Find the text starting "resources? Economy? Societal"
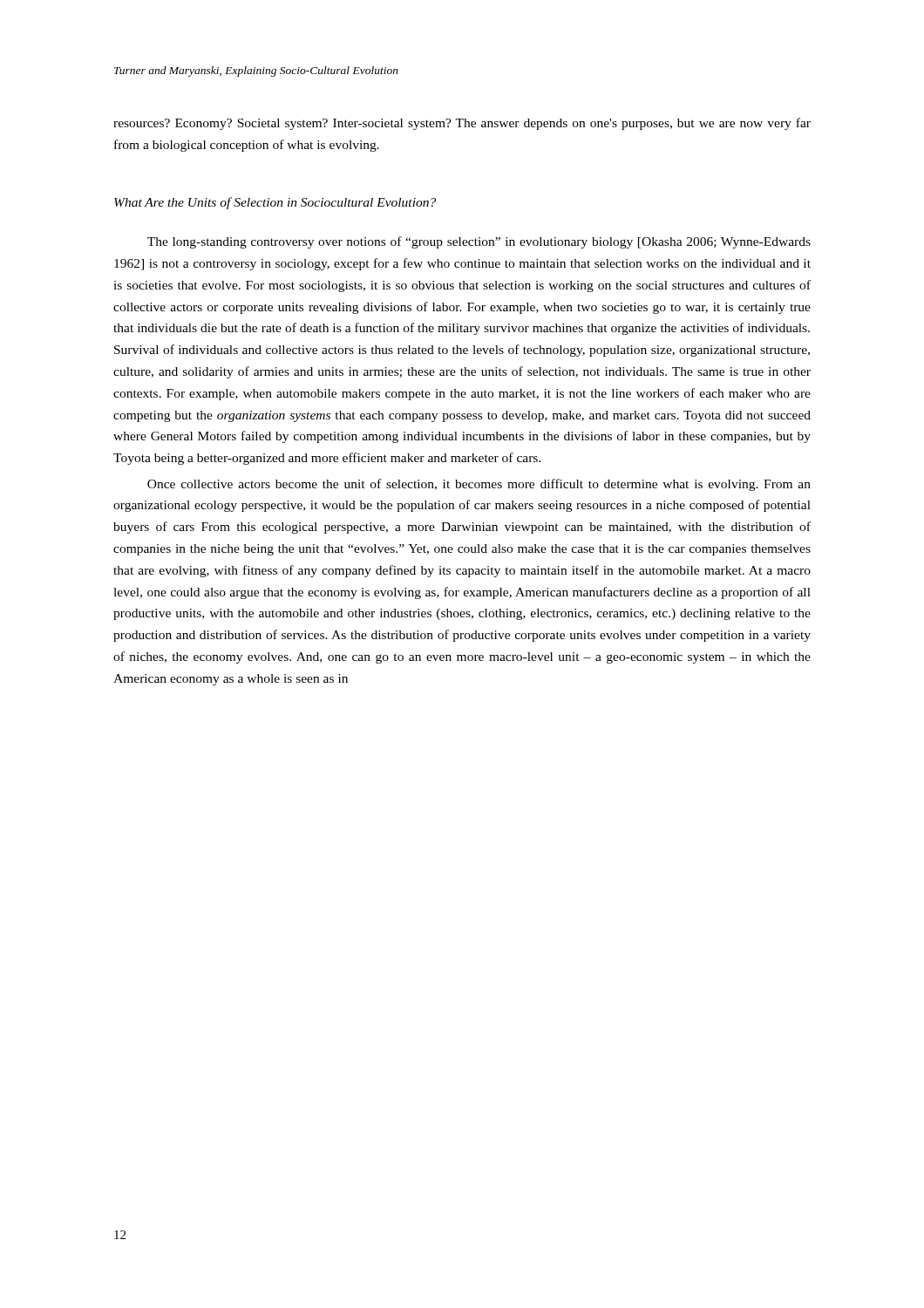The image size is (924, 1308). (462, 134)
